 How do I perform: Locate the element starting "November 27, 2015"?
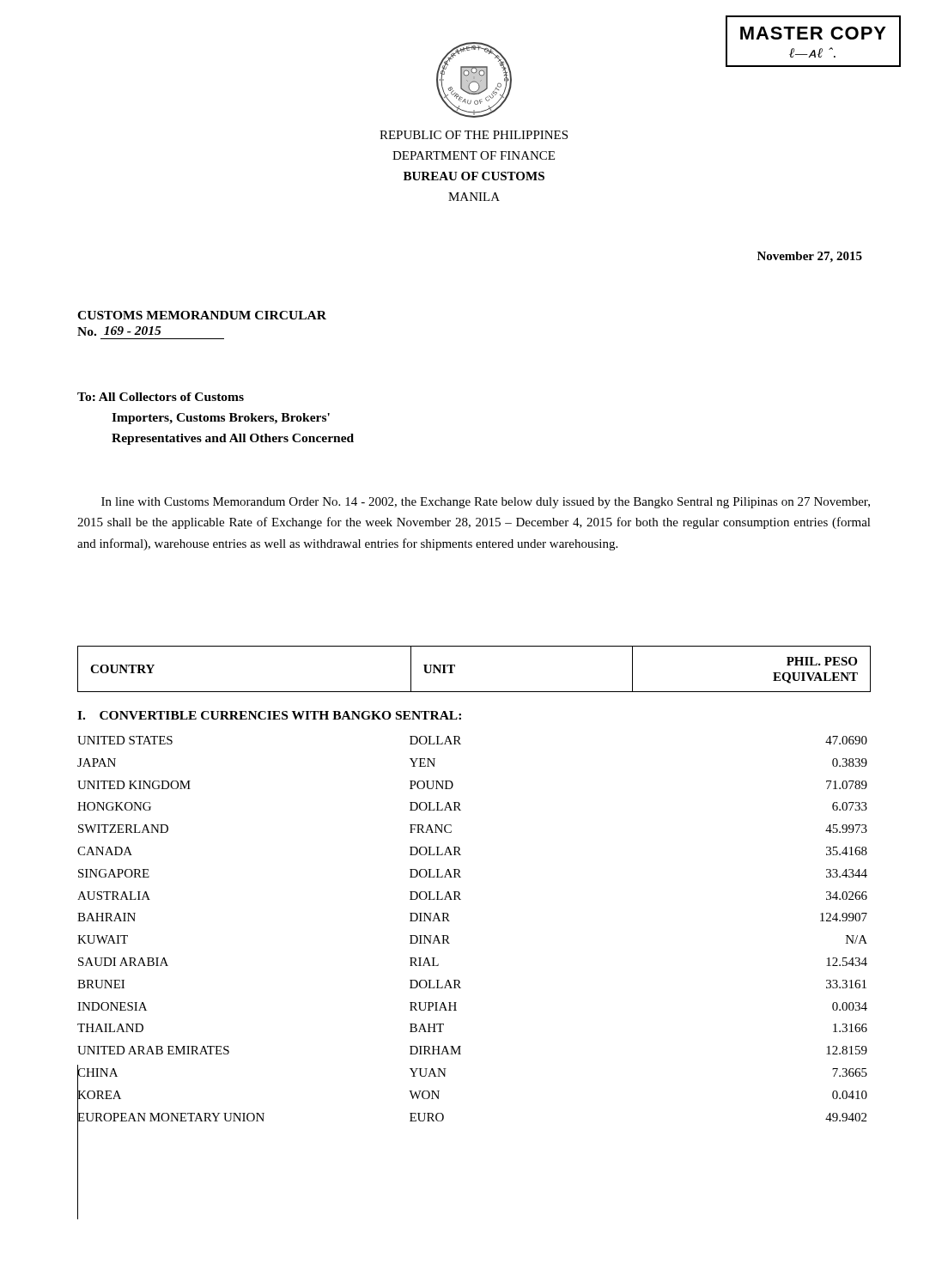click(809, 256)
